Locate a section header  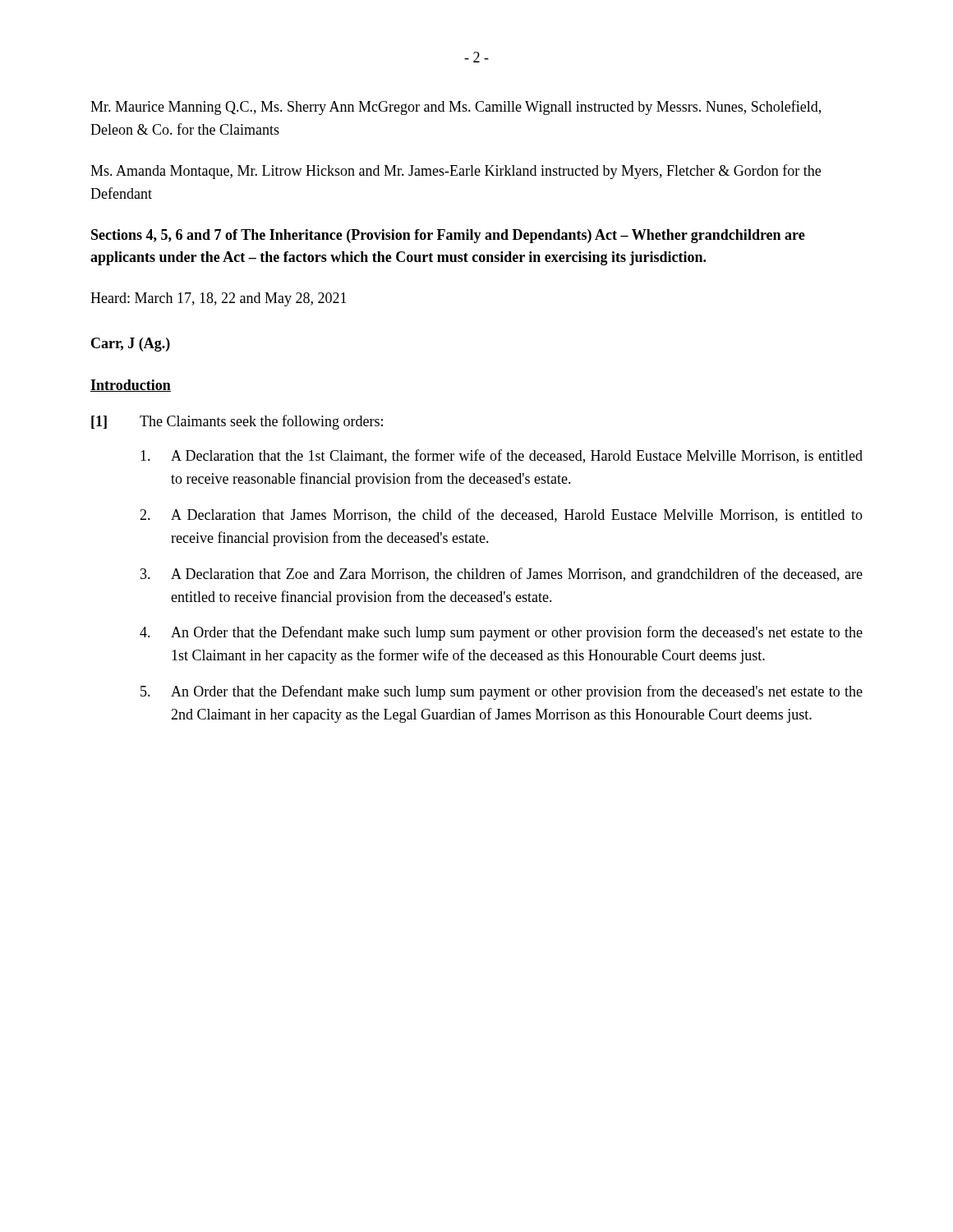(x=131, y=385)
